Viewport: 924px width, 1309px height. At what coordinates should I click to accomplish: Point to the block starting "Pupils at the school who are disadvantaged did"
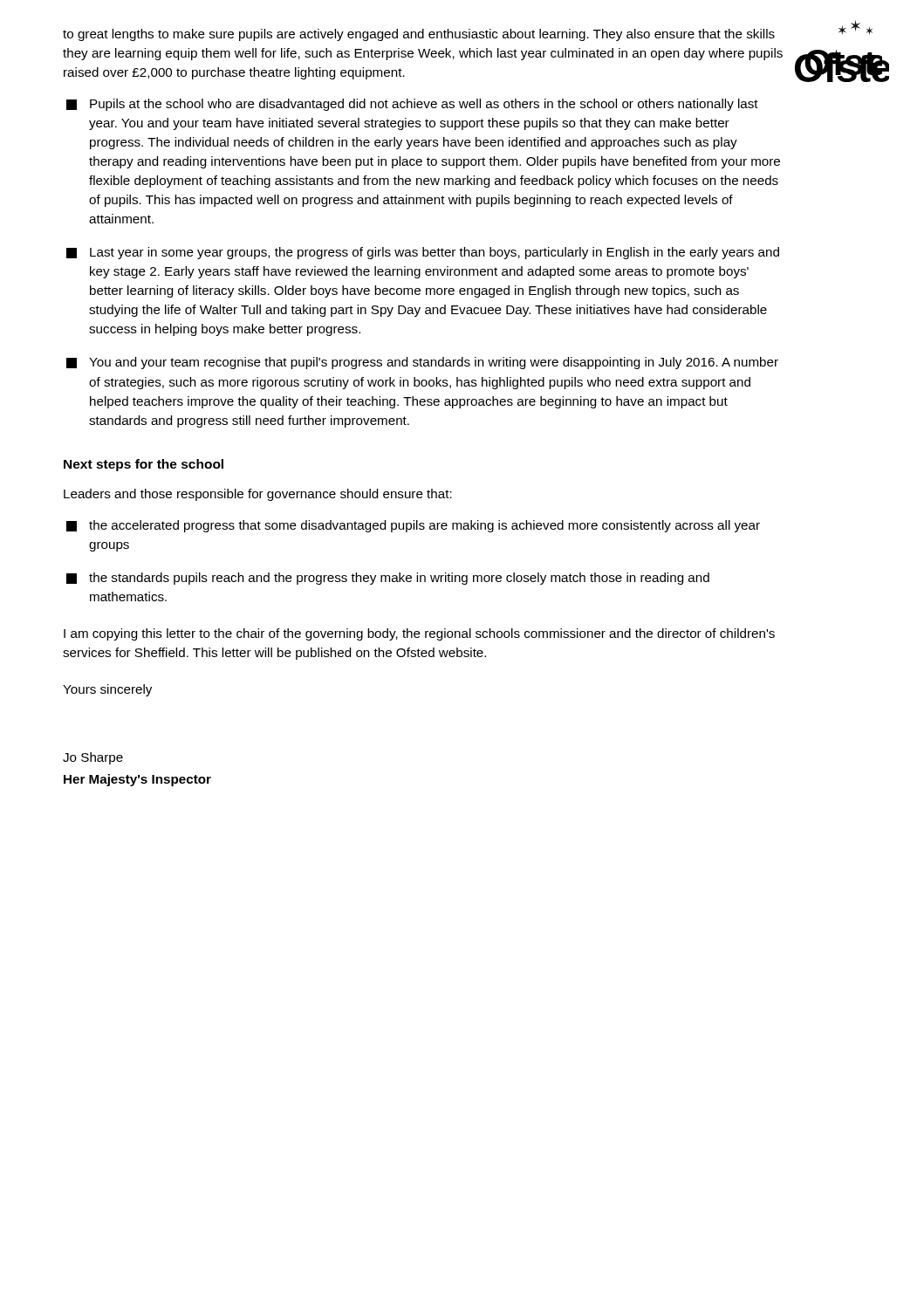tap(425, 162)
